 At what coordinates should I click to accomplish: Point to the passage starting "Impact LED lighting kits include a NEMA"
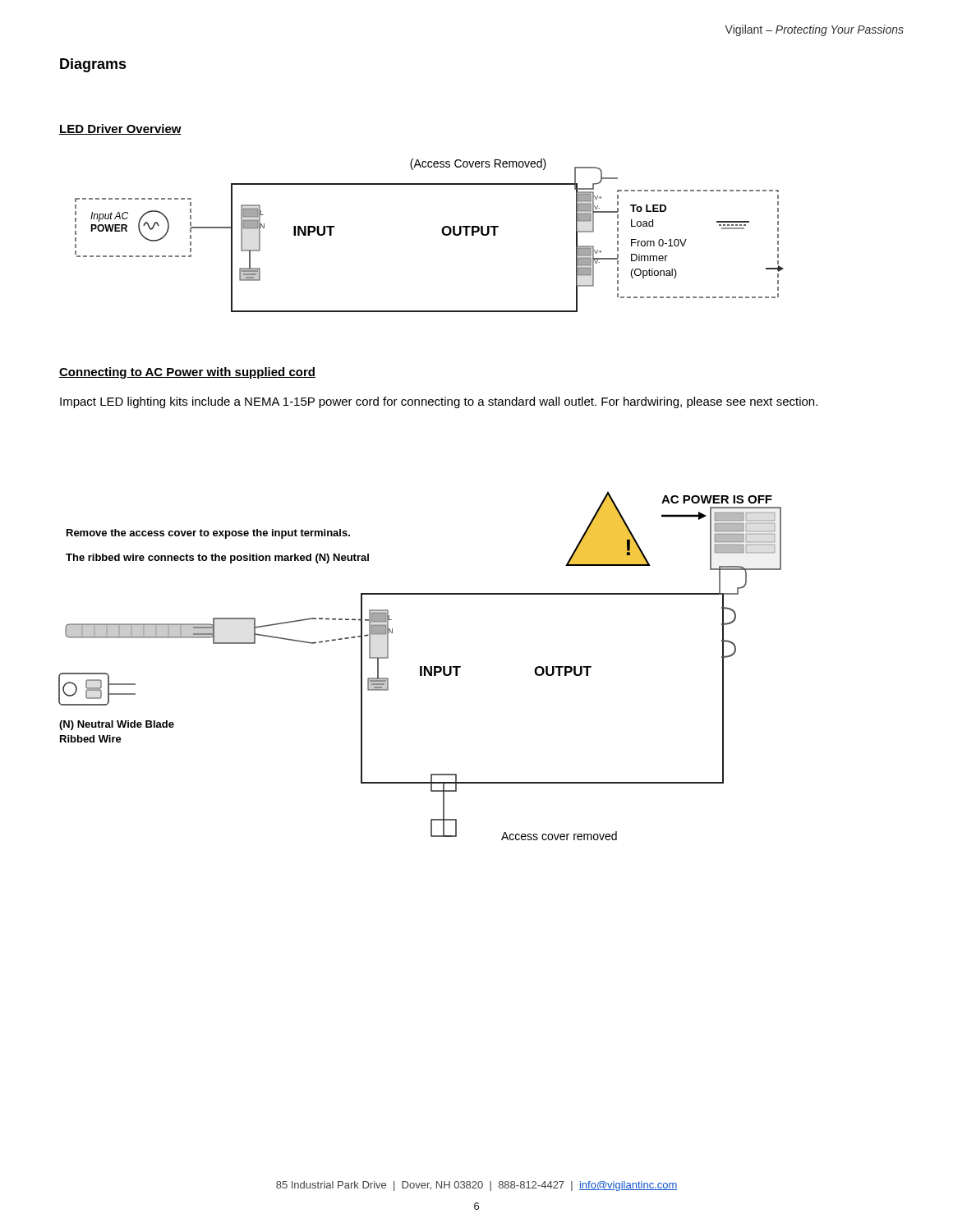[439, 401]
